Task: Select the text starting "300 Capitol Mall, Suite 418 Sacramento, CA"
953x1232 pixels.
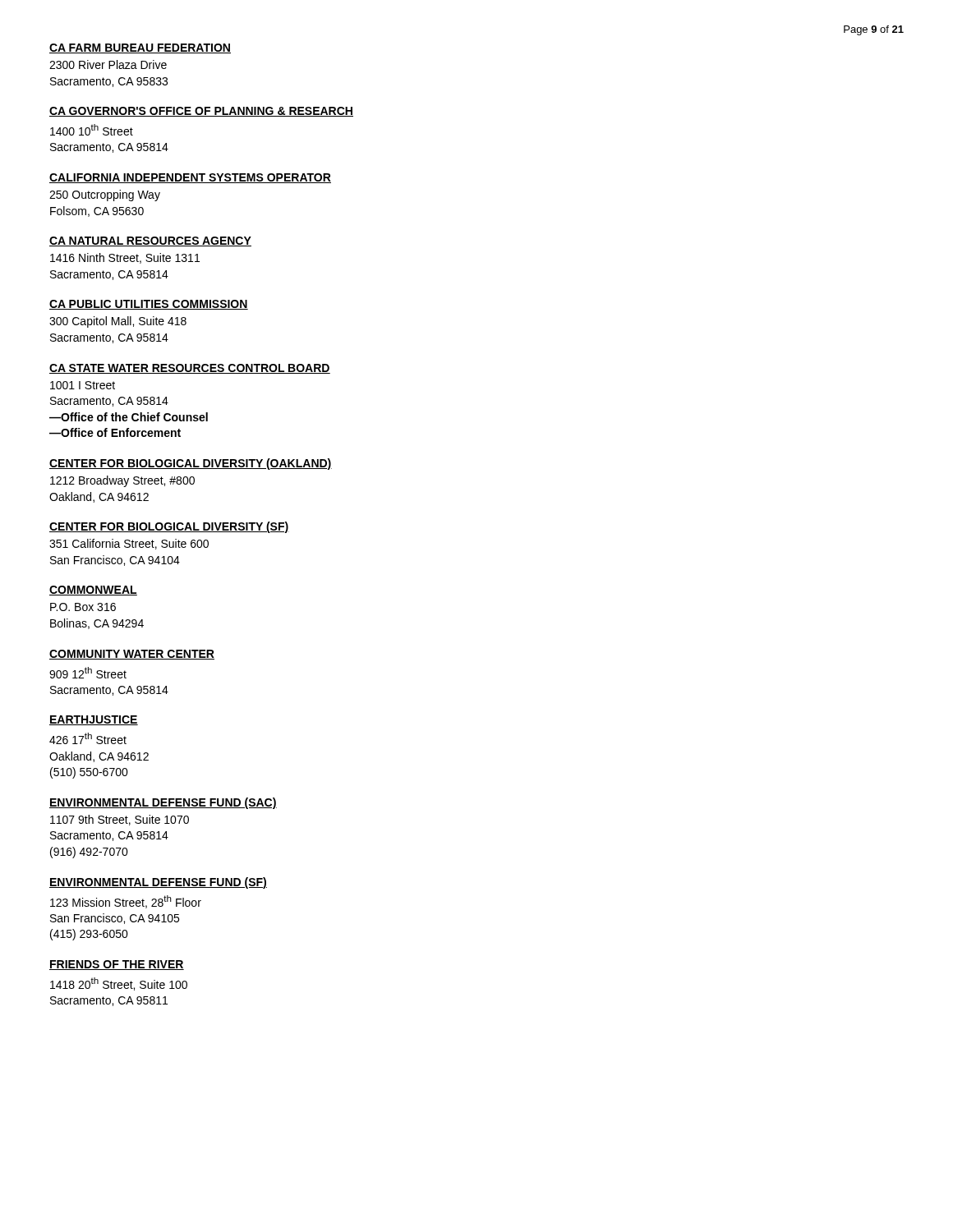Action: 118,322
